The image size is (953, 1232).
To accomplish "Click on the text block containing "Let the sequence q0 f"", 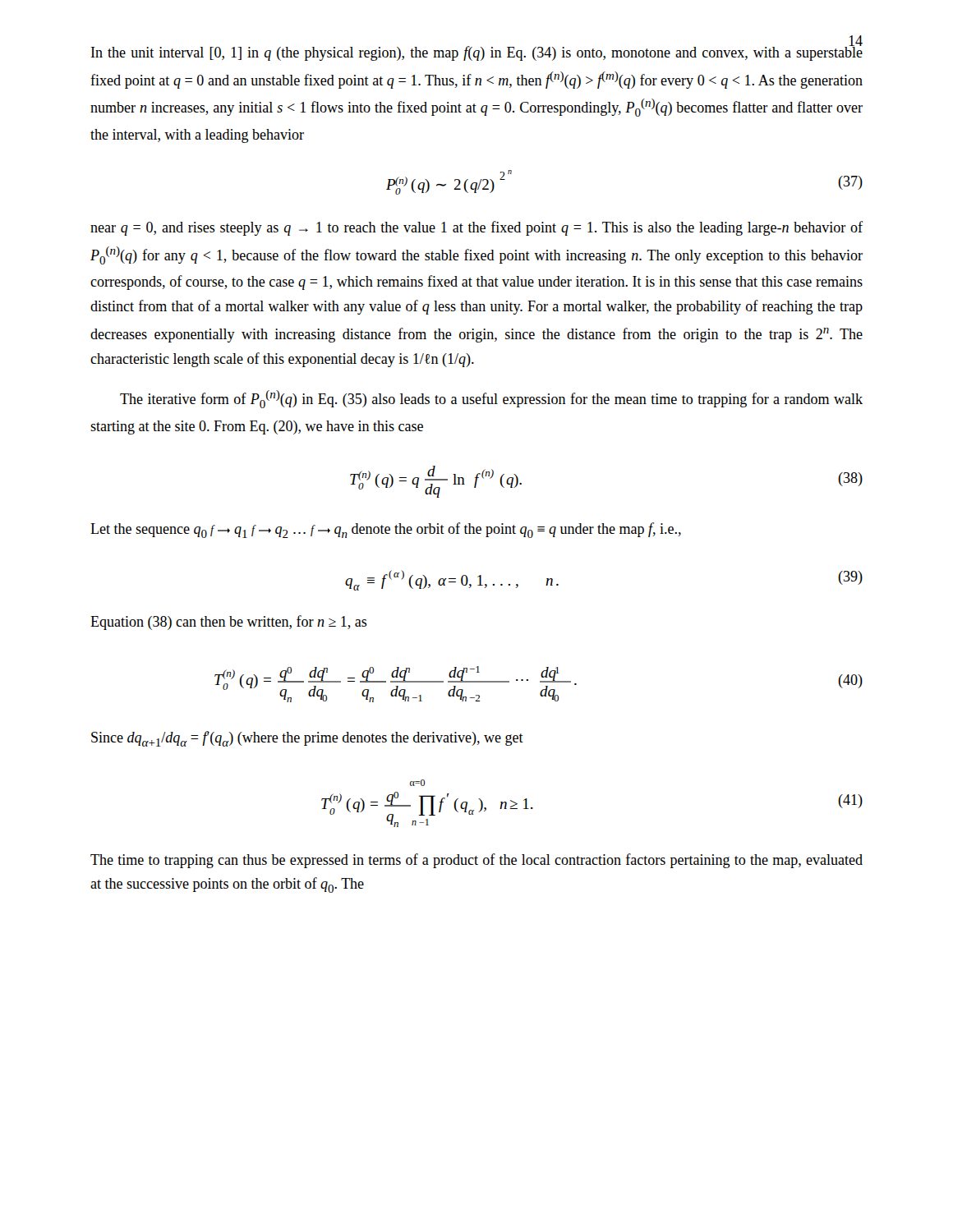I will (476, 531).
